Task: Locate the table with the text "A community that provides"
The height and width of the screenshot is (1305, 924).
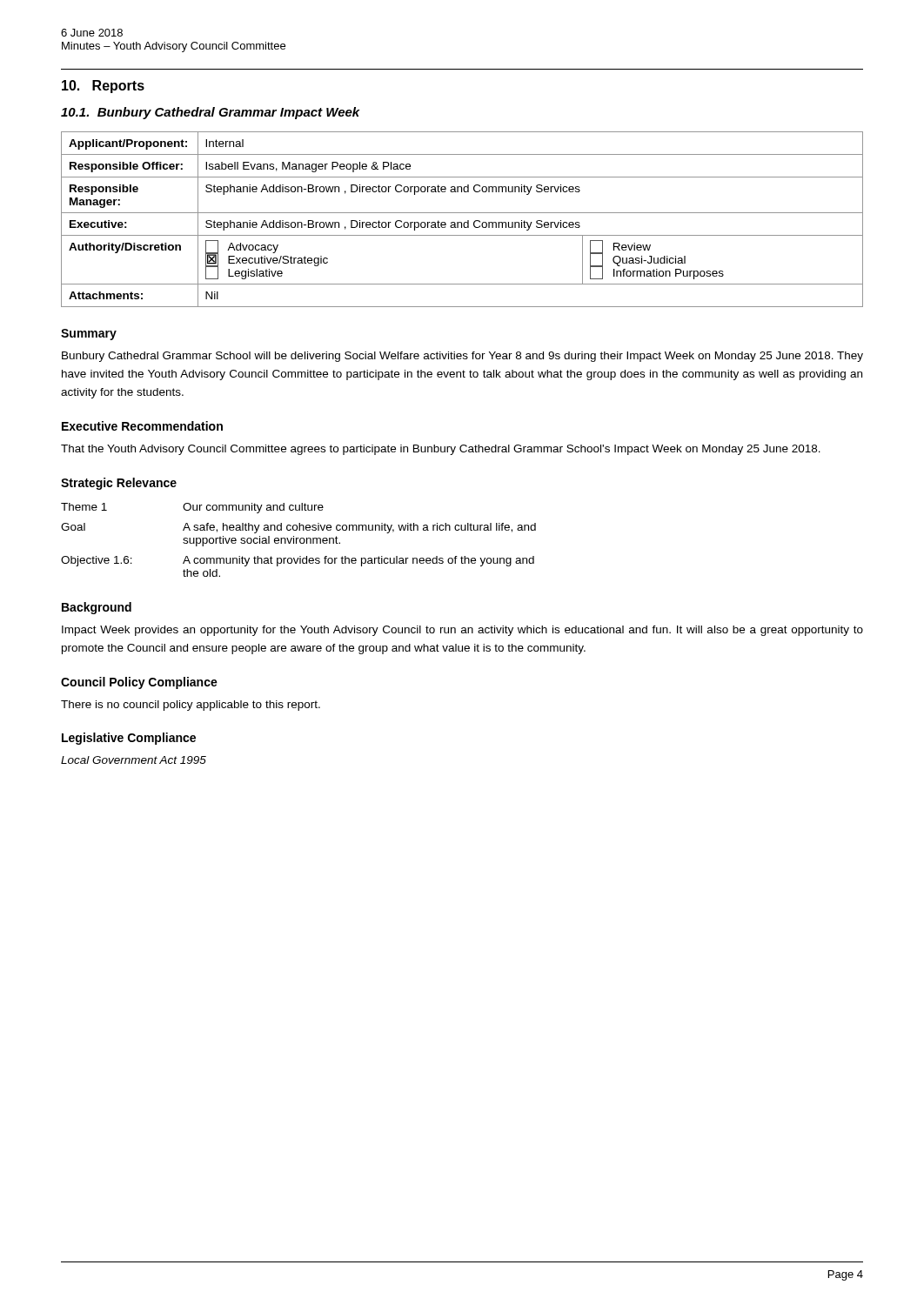Action: click(x=462, y=540)
